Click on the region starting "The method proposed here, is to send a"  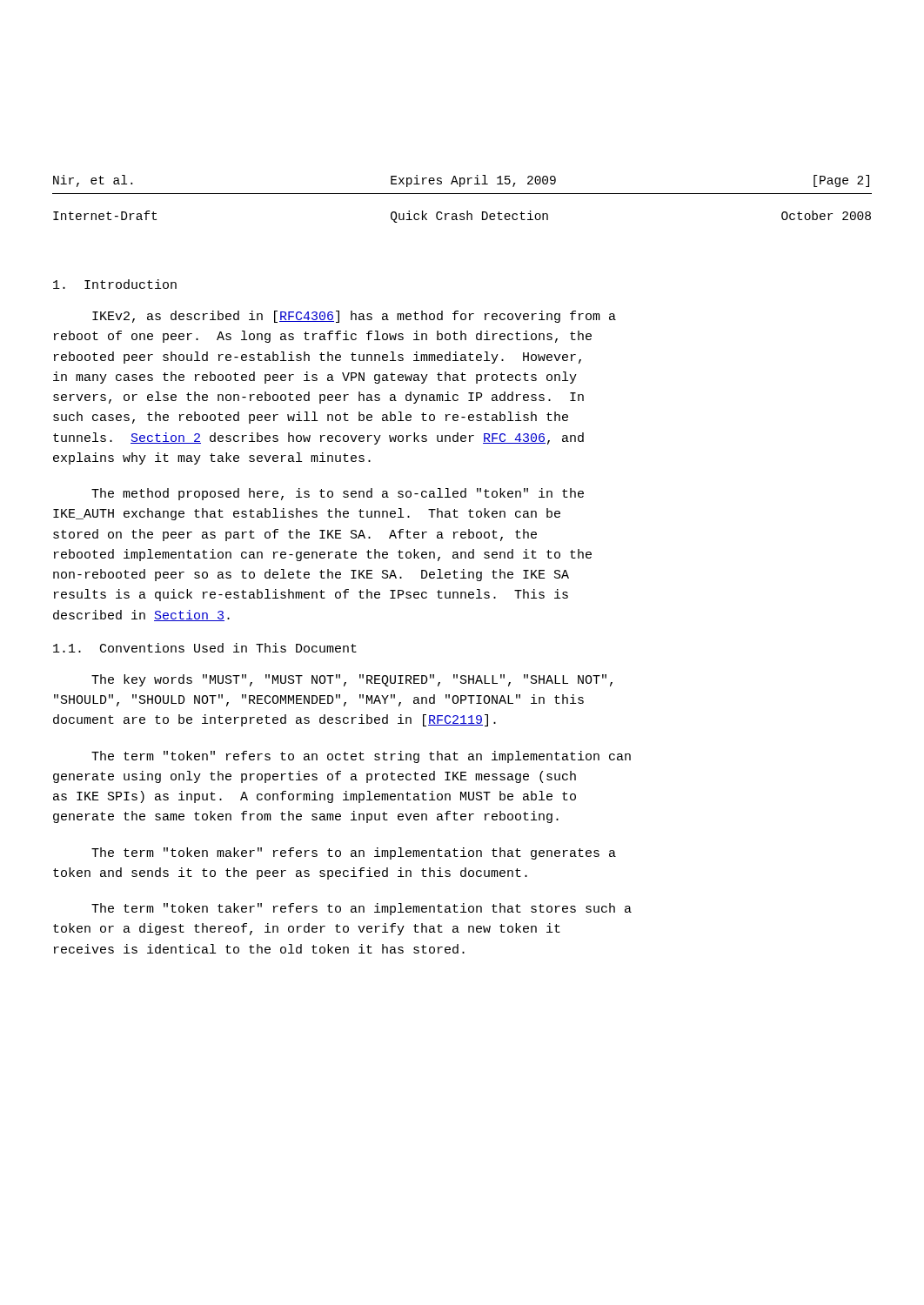click(322, 555)
